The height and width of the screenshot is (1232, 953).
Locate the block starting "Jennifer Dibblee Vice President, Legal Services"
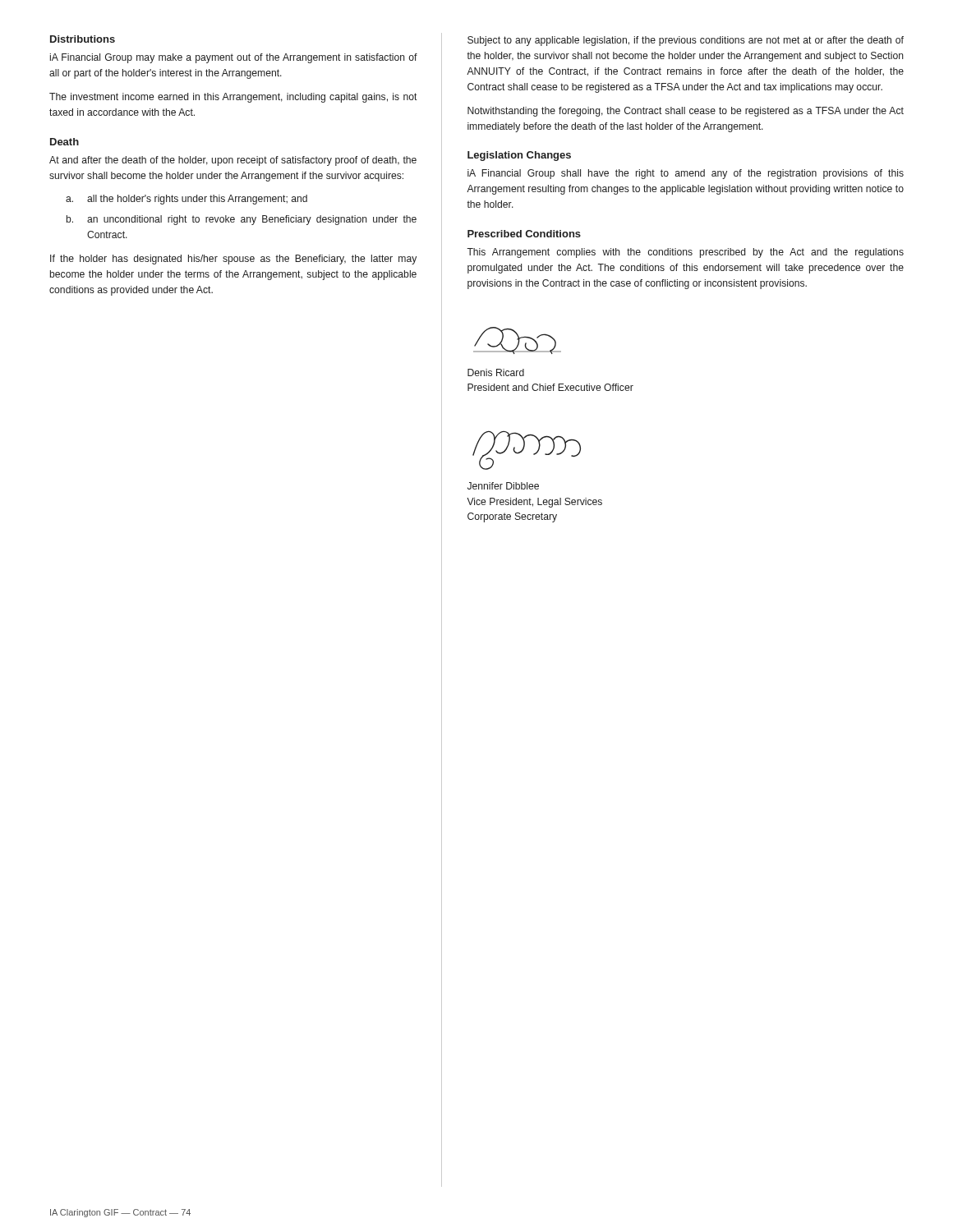(x=535, y=502)
